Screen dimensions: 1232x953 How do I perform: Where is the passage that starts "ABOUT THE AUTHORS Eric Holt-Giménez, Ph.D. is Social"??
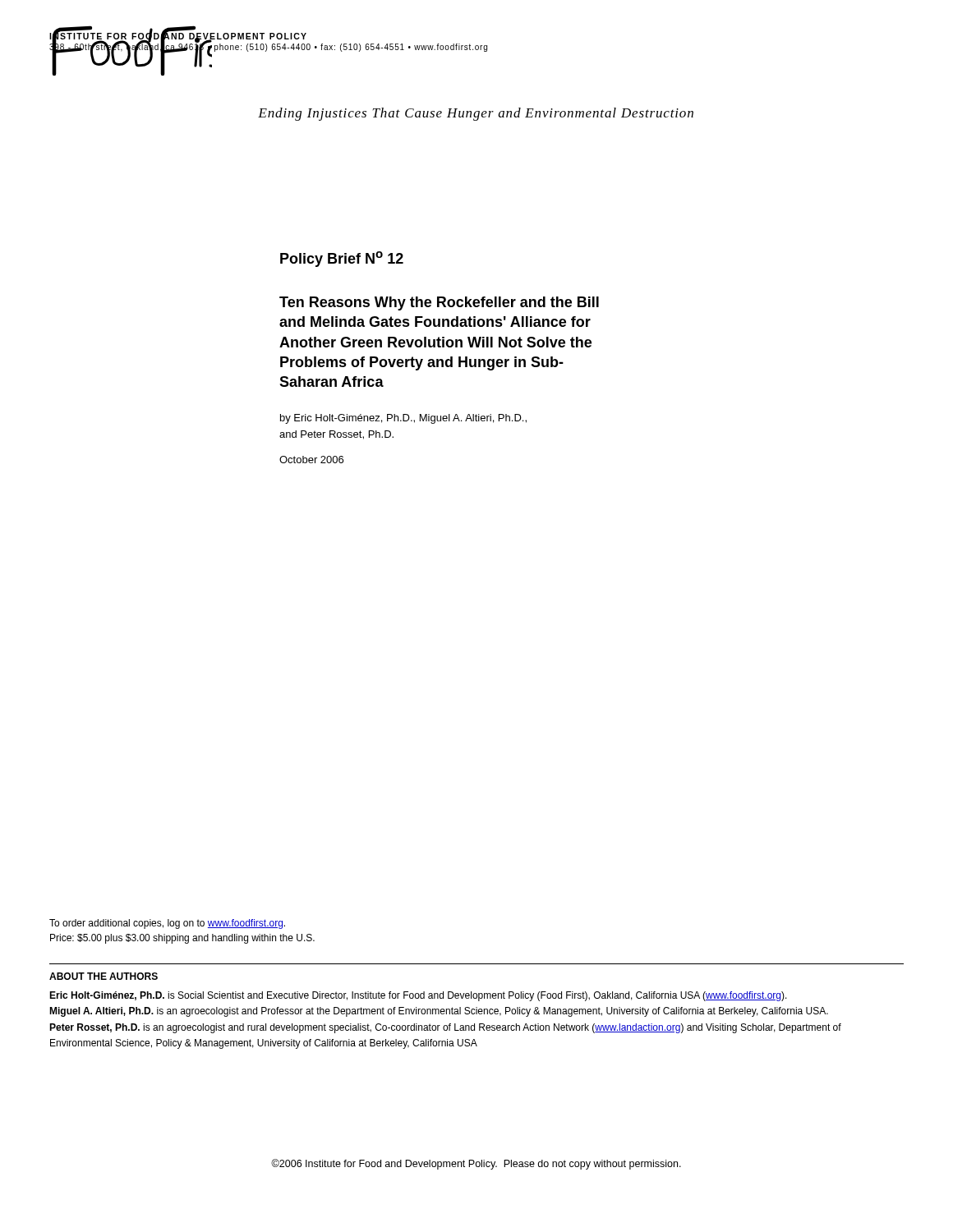tap(476, 1009)
